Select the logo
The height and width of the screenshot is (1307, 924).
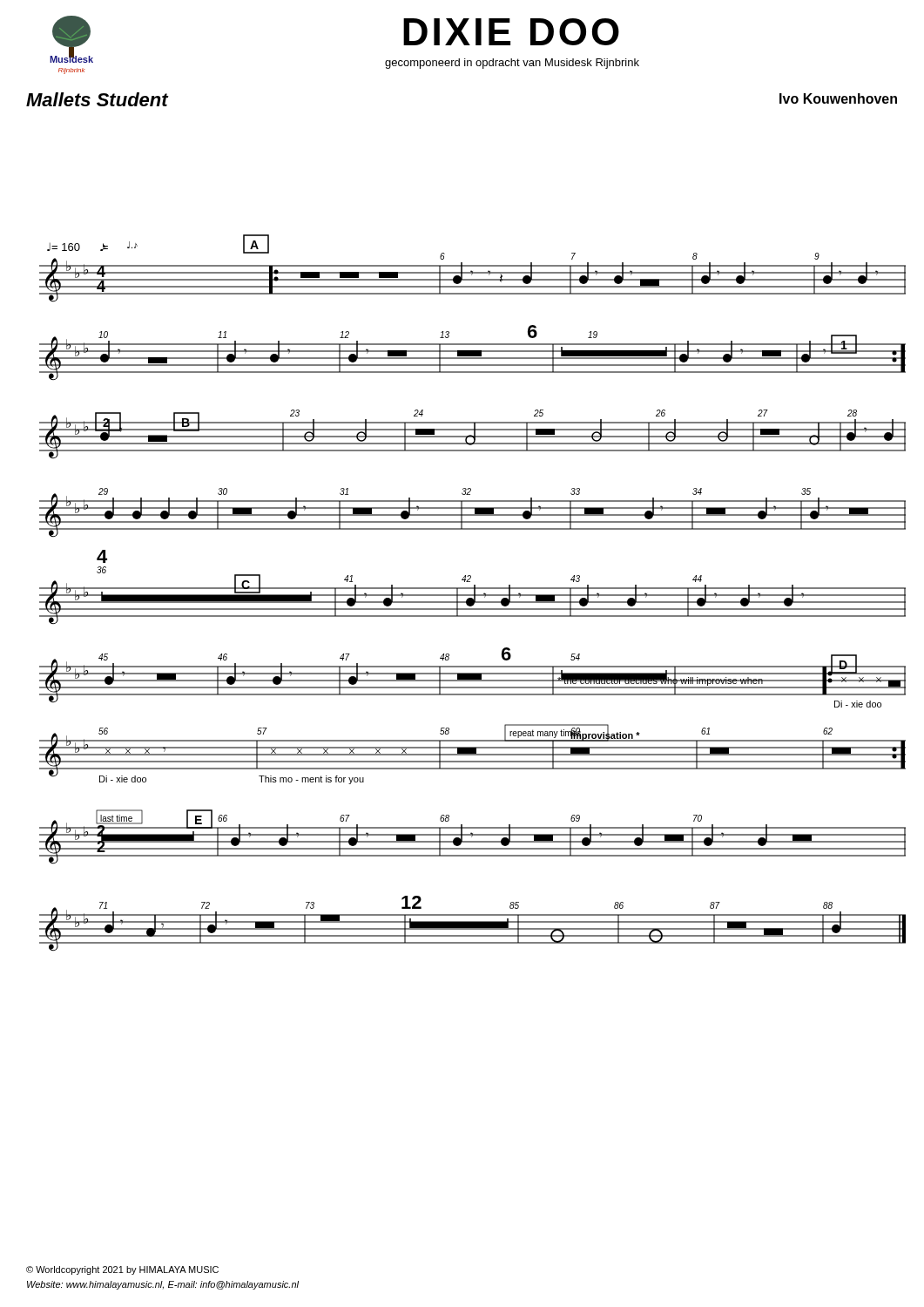pyautogui.click(x=71, y=44)
